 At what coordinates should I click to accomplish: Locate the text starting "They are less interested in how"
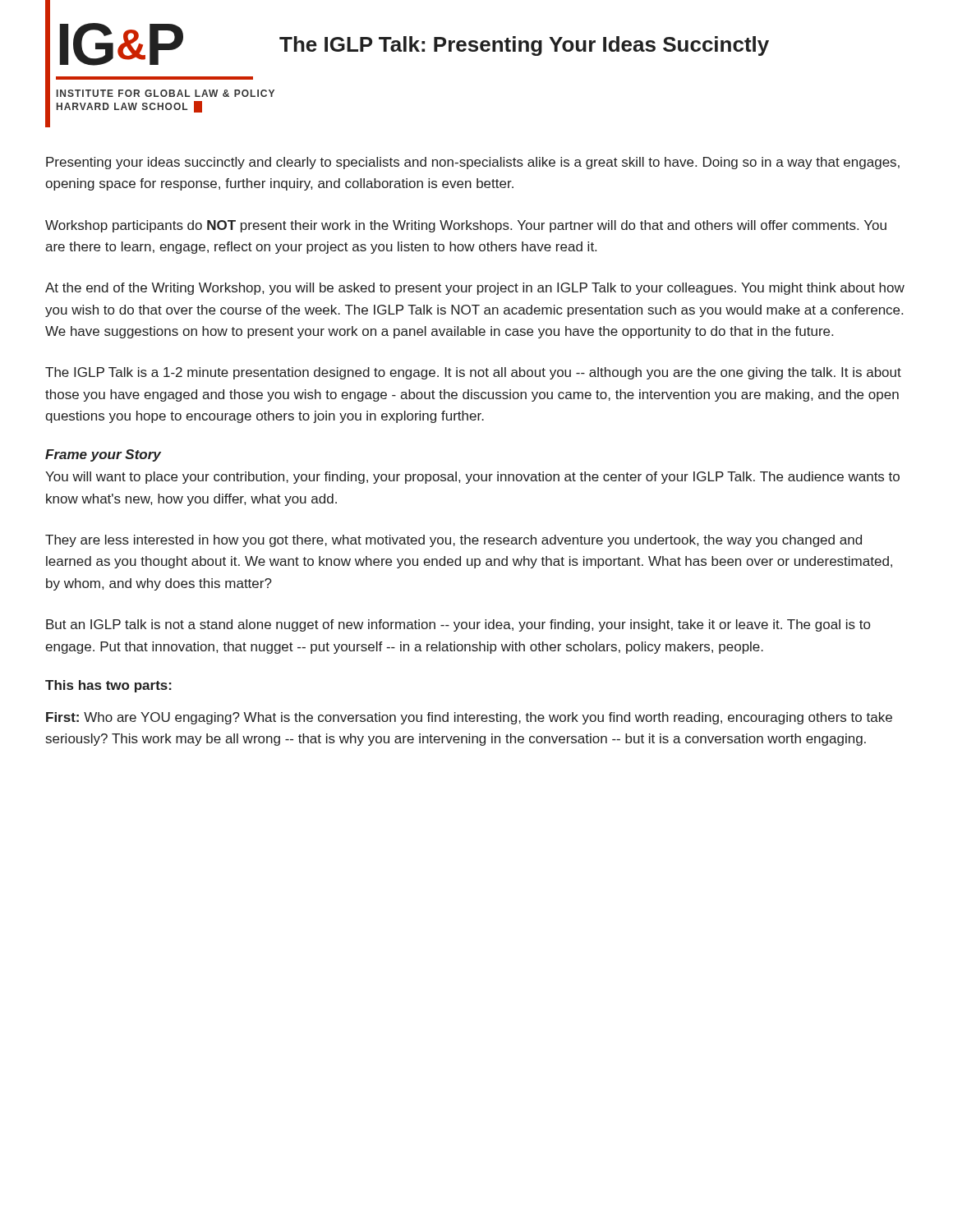click(x=469, y=562)
